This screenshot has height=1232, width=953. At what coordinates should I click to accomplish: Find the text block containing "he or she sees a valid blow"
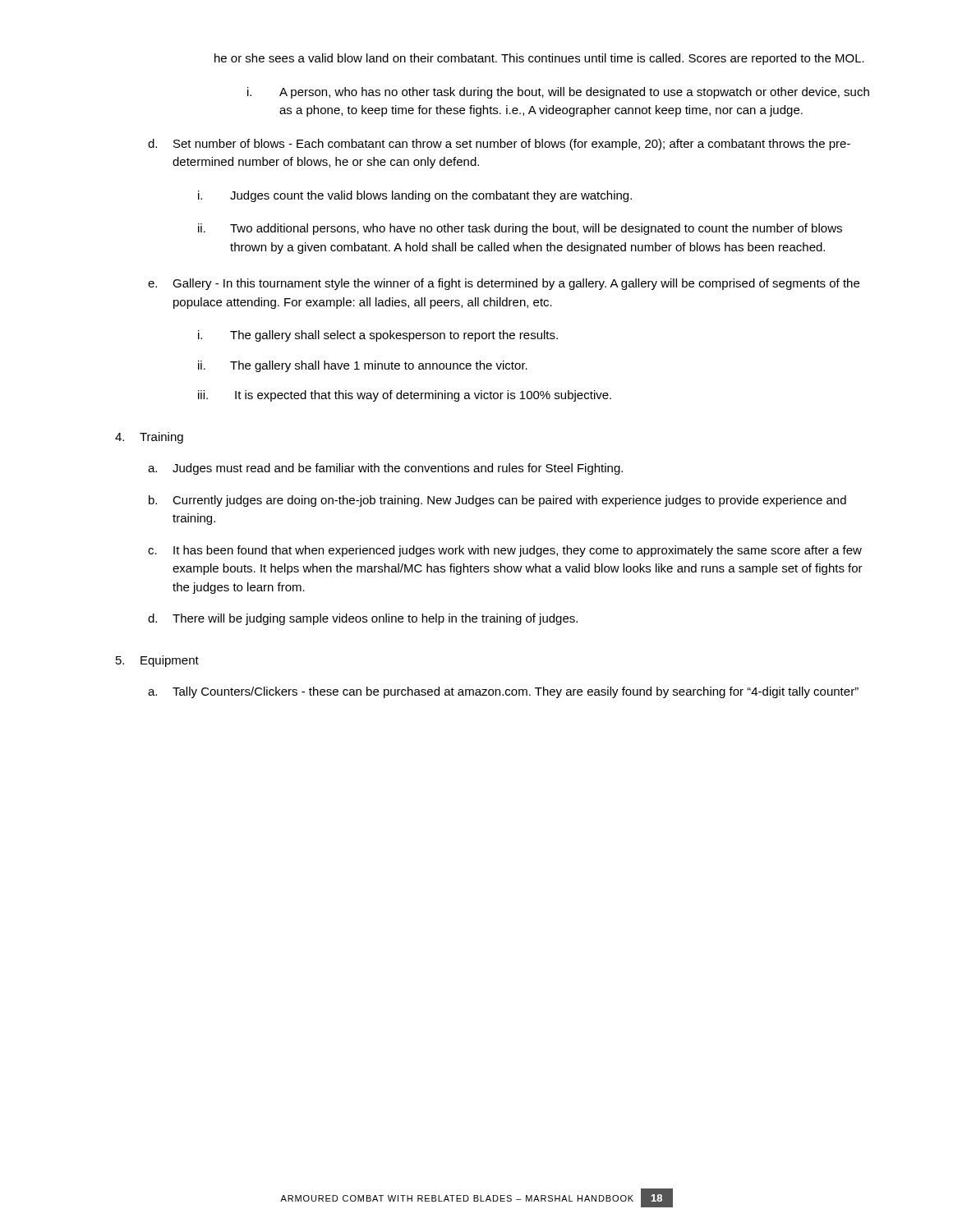[539, 58]
